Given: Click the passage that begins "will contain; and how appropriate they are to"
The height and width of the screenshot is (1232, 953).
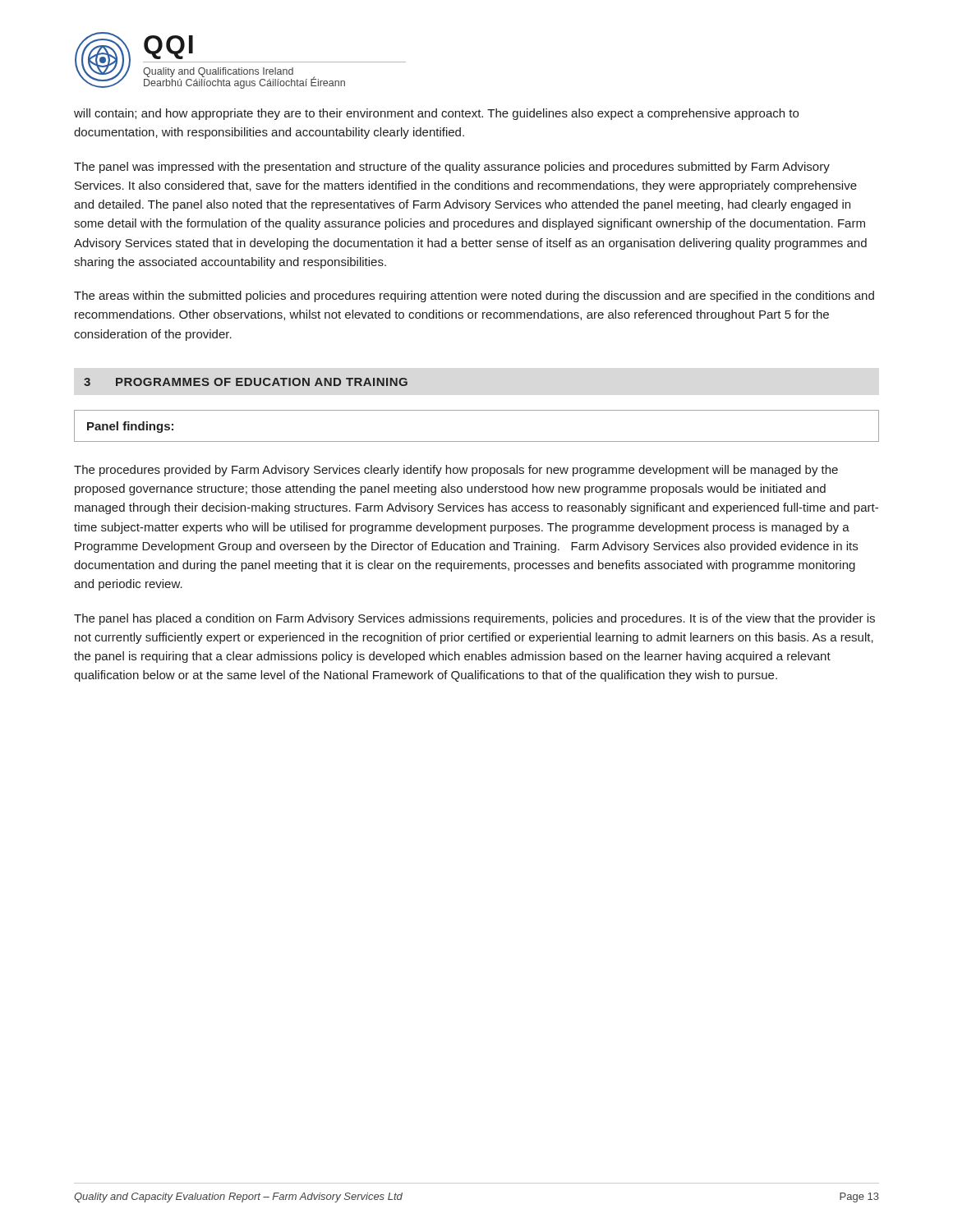Looking at the screenshot, I should tap(437, 122).
